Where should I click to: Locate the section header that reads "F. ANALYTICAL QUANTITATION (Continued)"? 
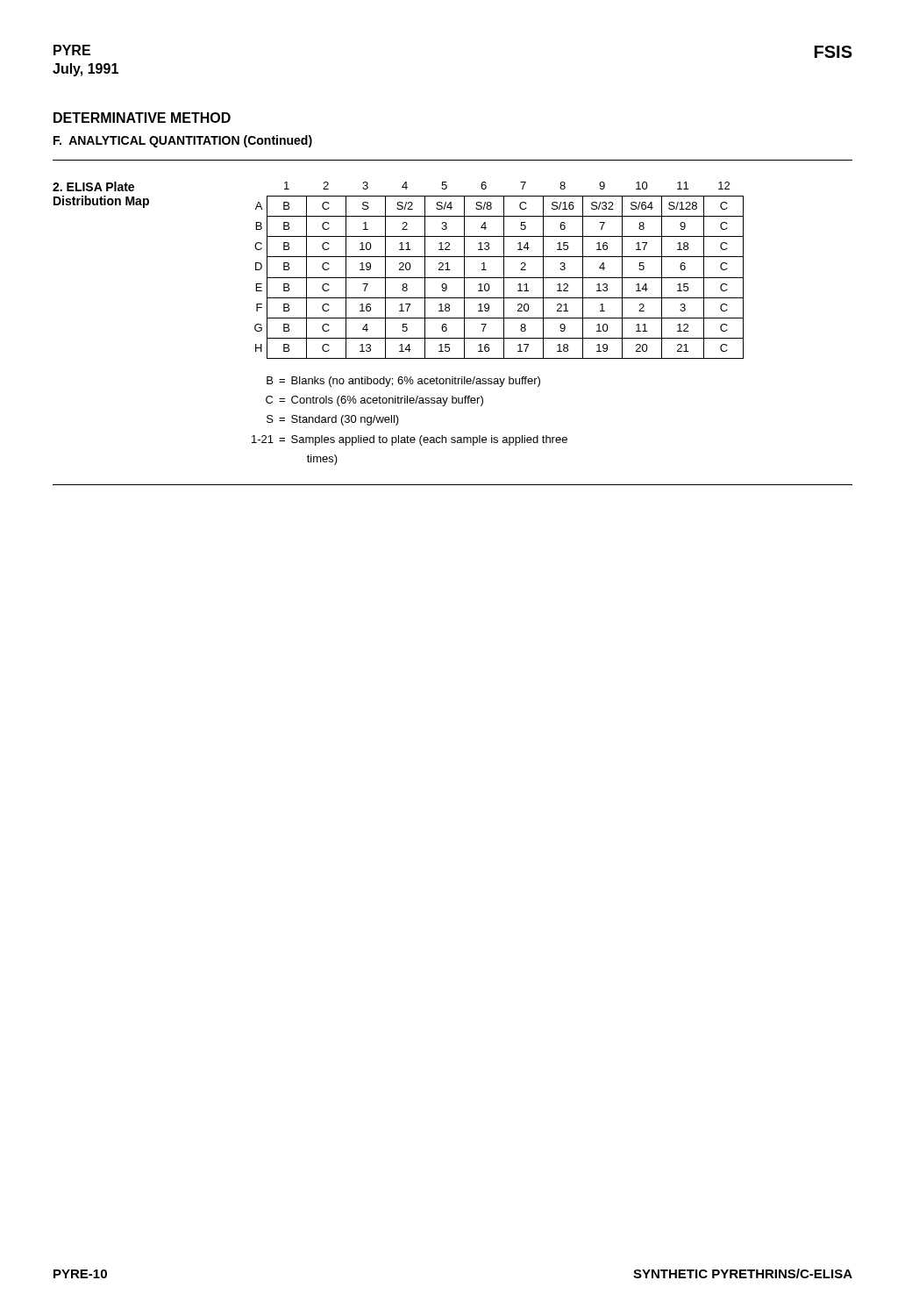click(x=182, y=140)
